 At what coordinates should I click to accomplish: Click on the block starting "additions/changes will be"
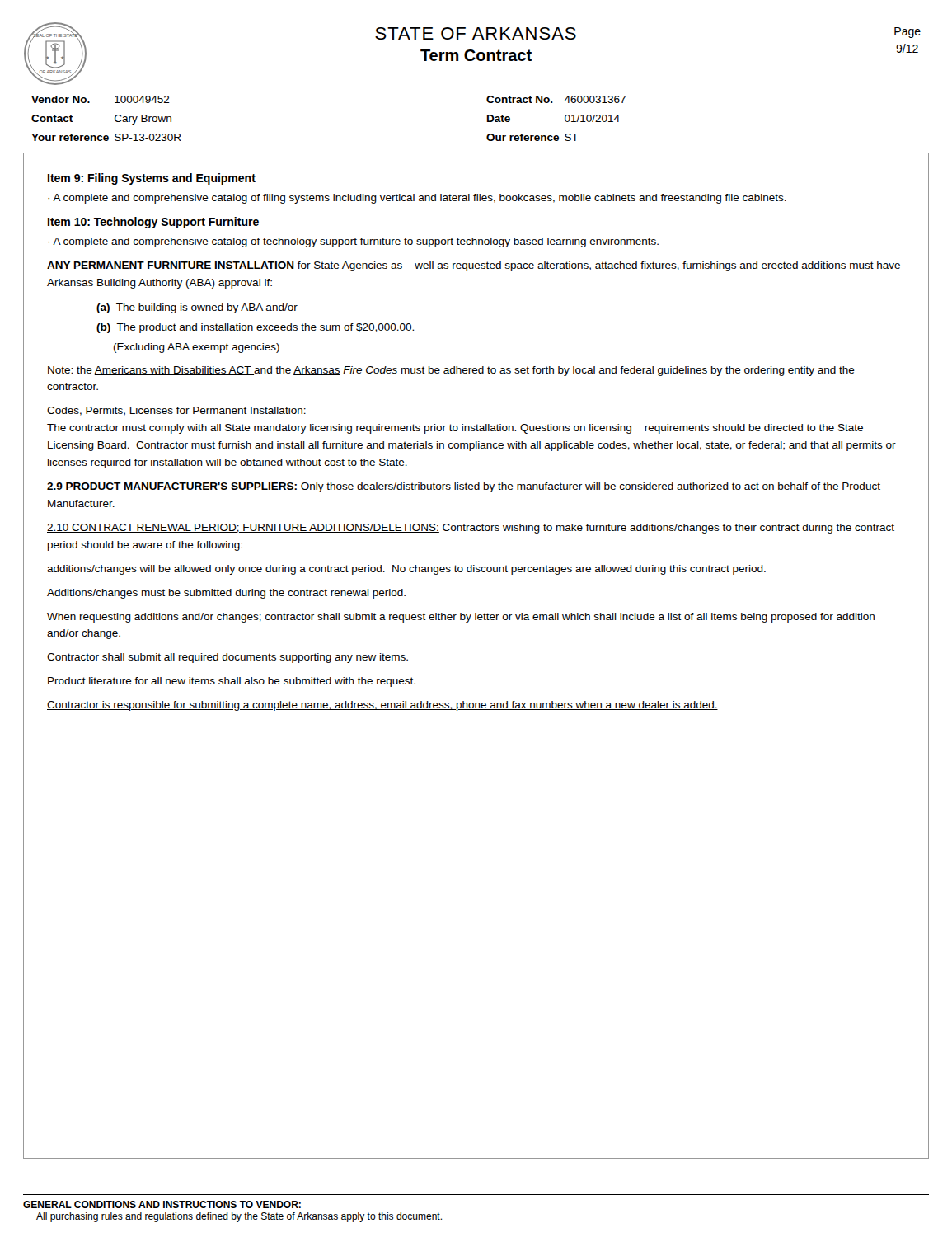[x=407, y=568]
